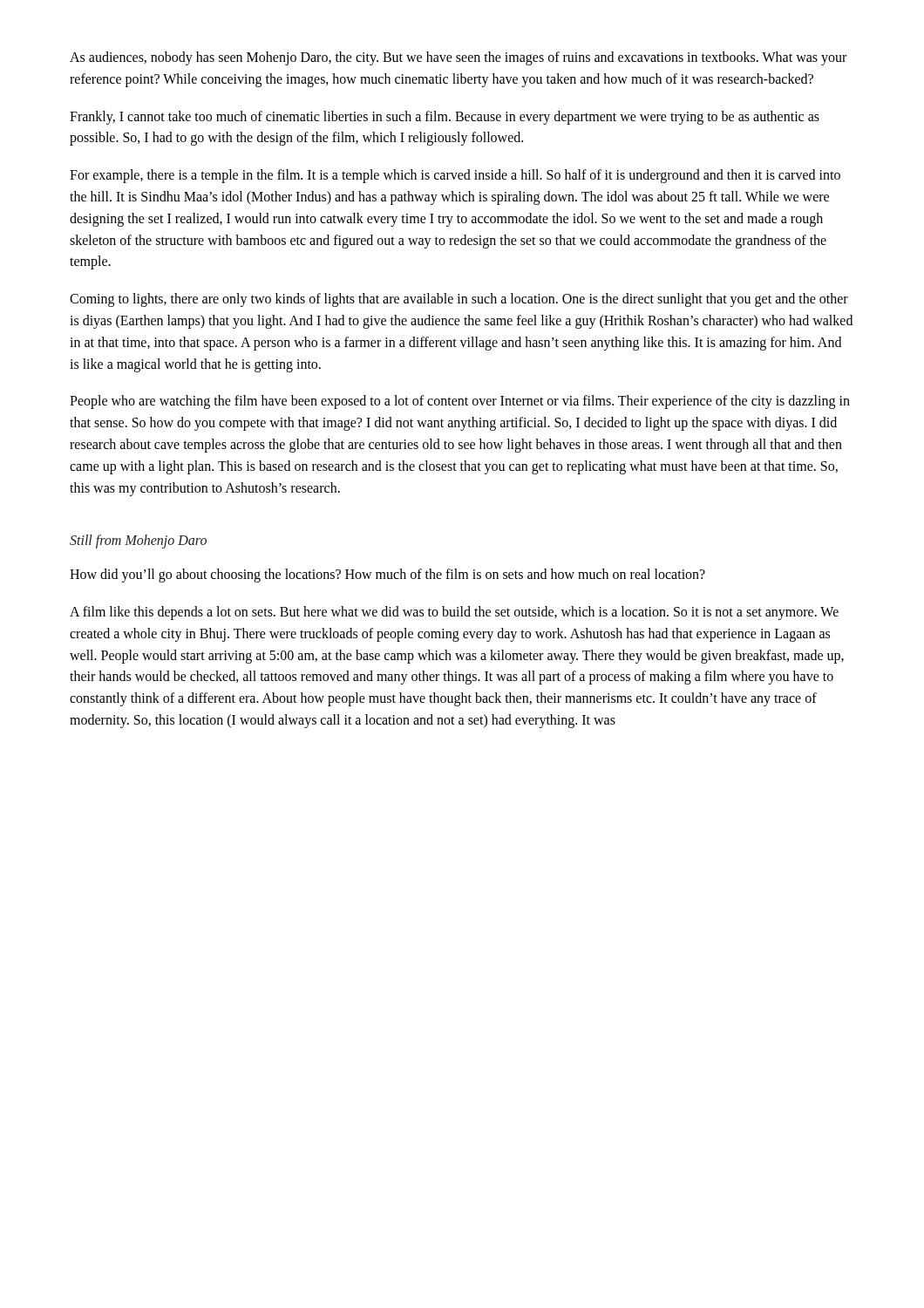Navigate to the text starting "Still from Mohenjo Daro"
The width and height of the screenshot is (924, 1308).
click(x=138, y=541)
